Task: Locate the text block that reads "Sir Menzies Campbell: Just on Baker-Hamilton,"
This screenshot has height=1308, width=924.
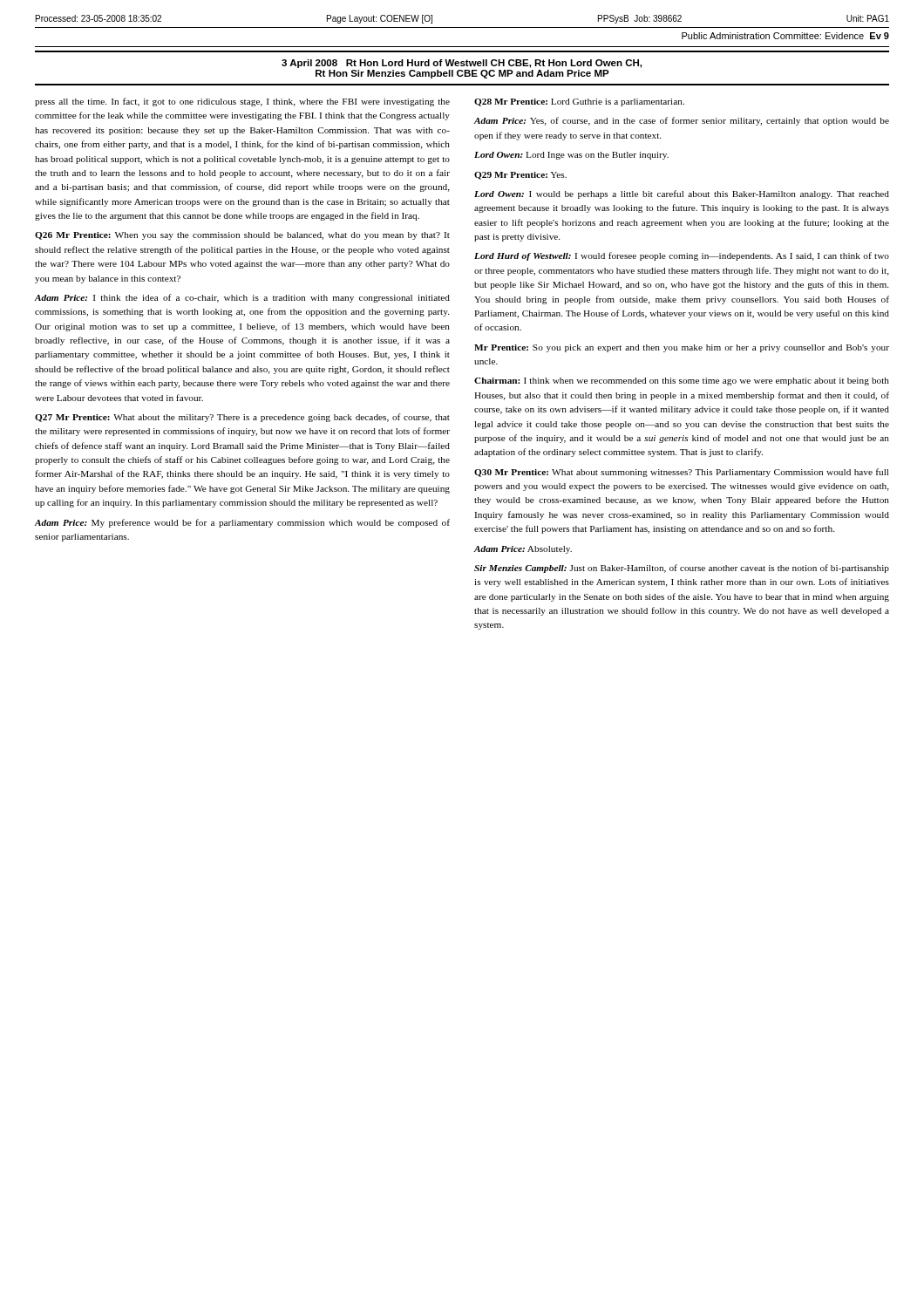Action: click(682, 596)
